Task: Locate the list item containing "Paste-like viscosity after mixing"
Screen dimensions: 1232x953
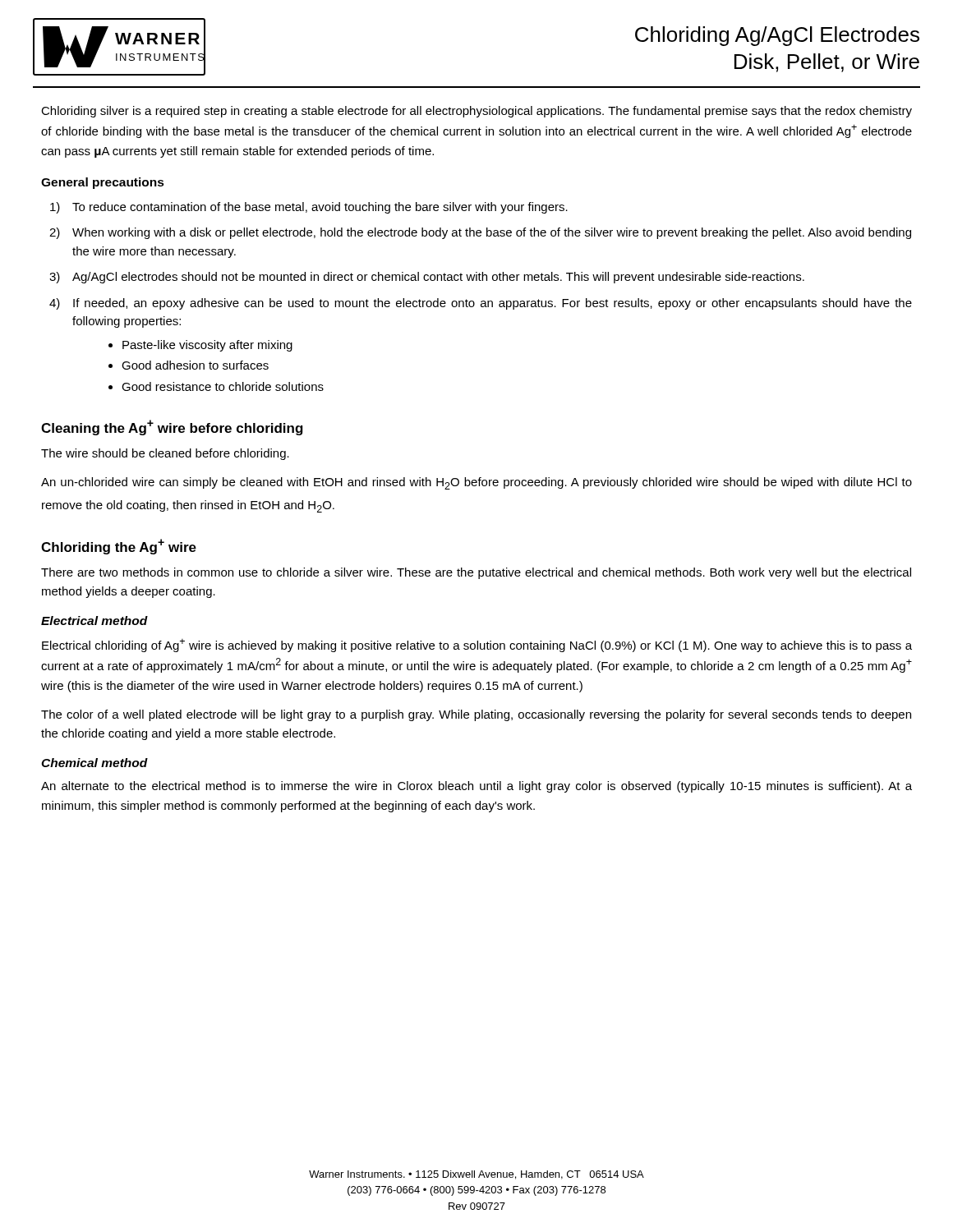Action: click(x=207, y=344)
